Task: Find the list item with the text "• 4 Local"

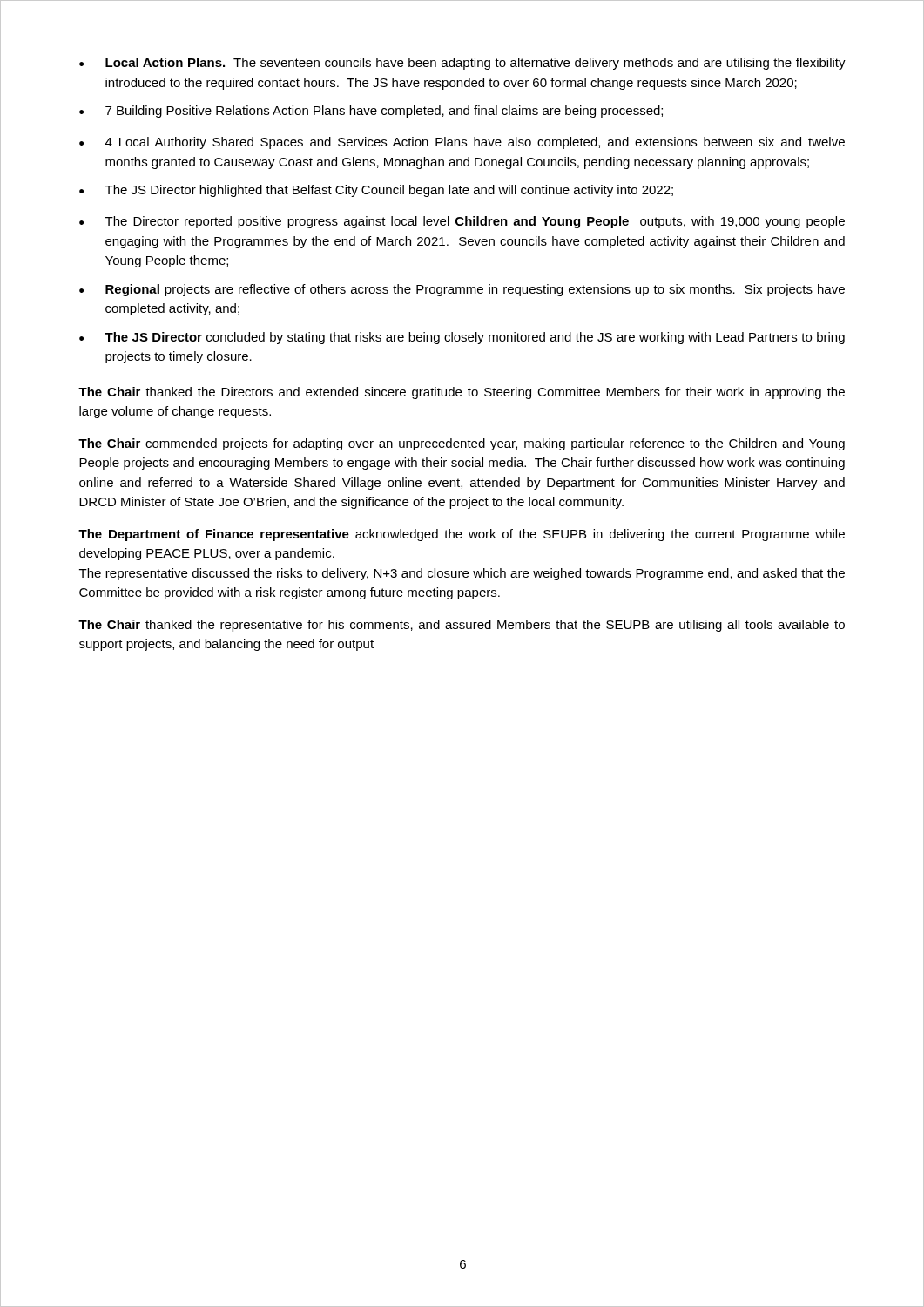Action: pyautogui.click(x=462, y=152)
